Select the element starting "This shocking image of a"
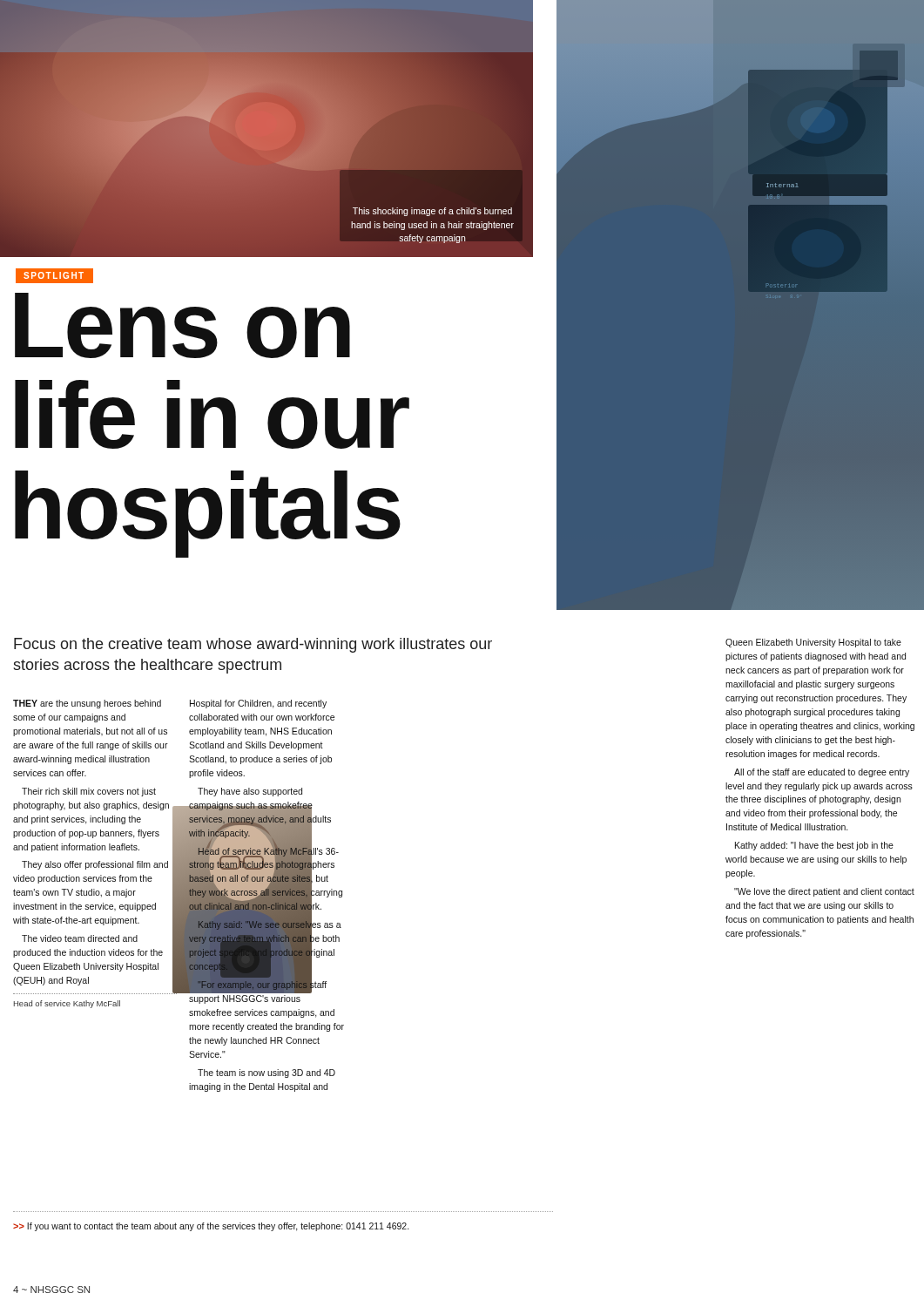 [x=432, y=224]
